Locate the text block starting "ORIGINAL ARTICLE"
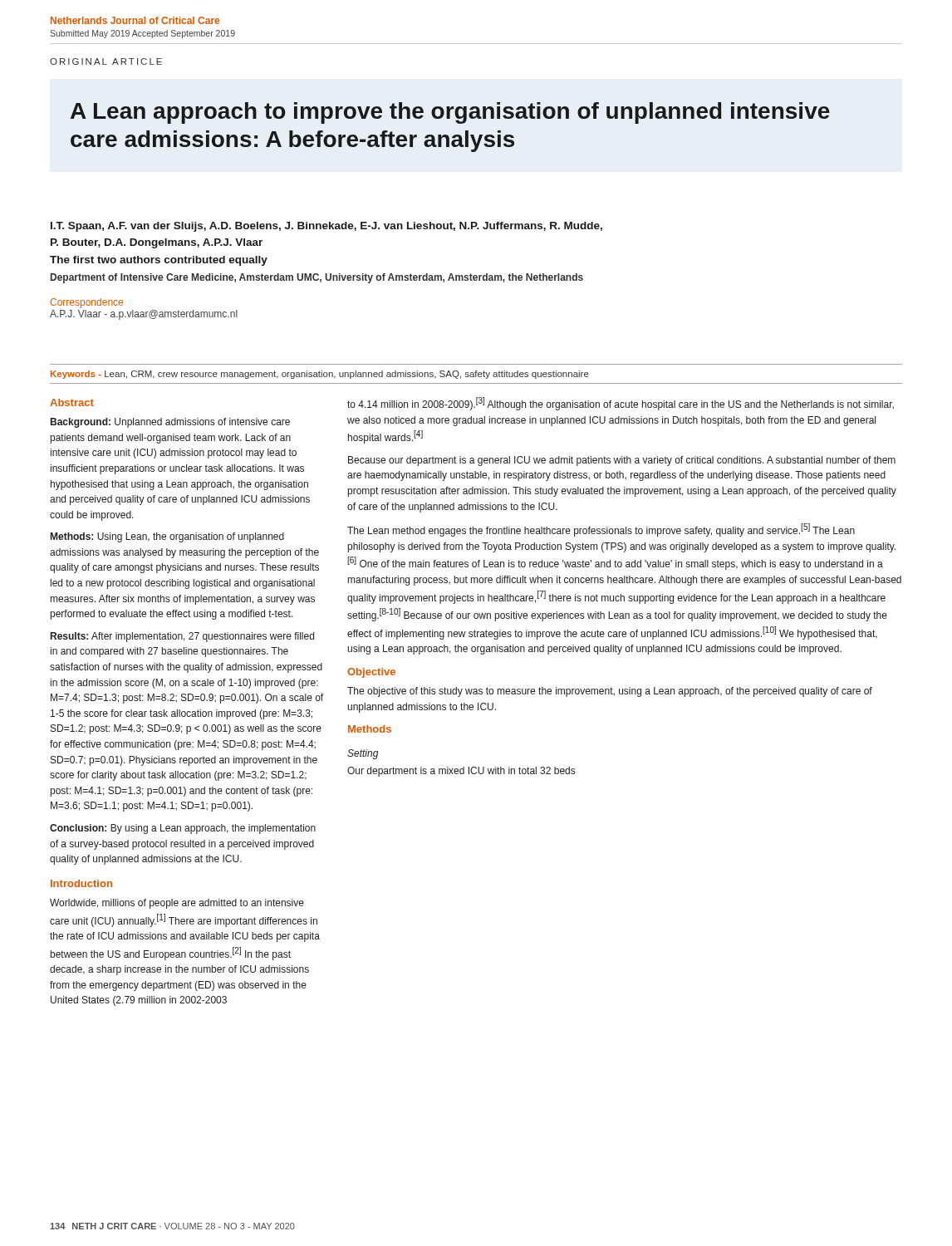The image size is (952, 1246). tap(107, 61)
